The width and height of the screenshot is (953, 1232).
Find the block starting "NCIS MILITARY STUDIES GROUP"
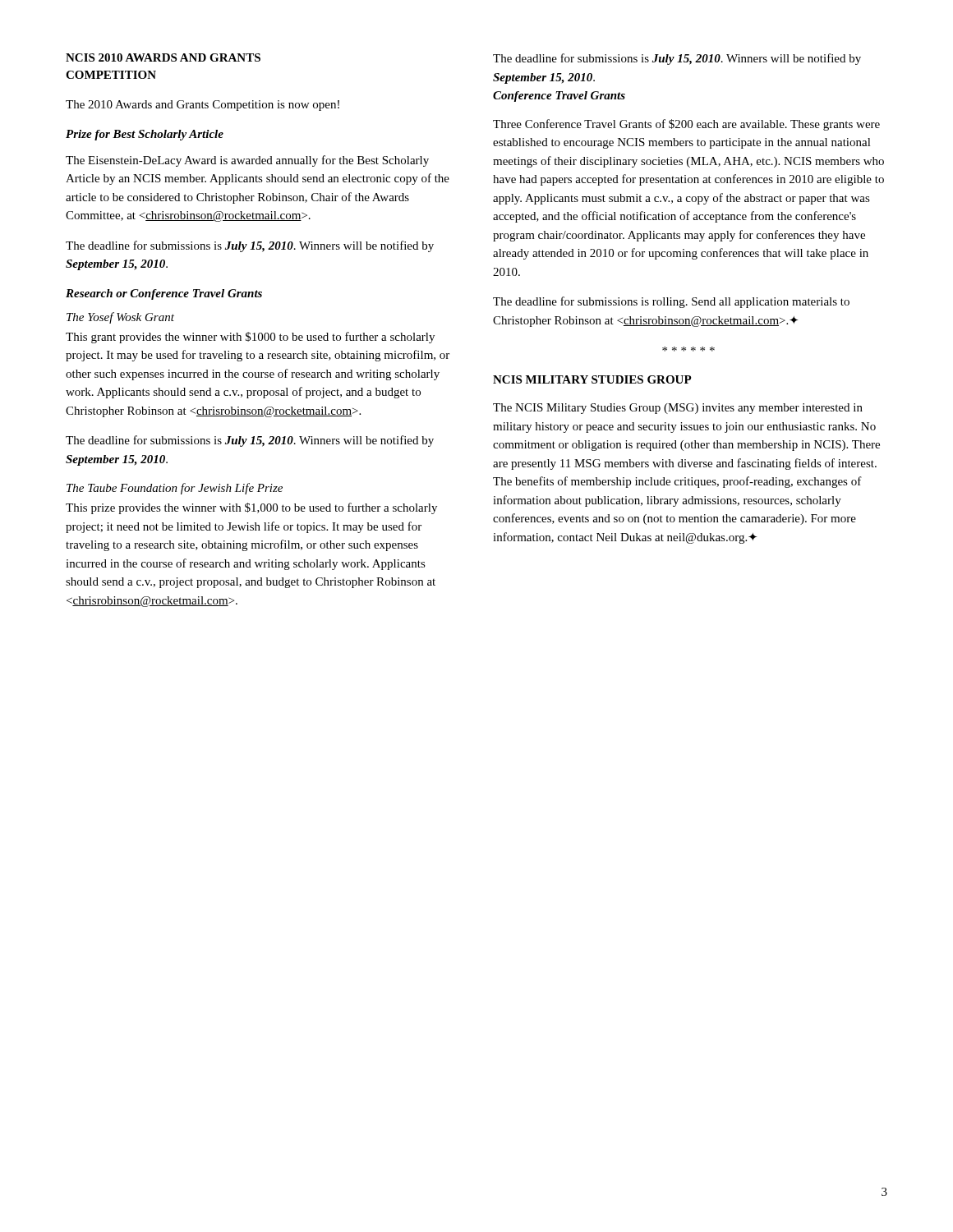point(592,379)
